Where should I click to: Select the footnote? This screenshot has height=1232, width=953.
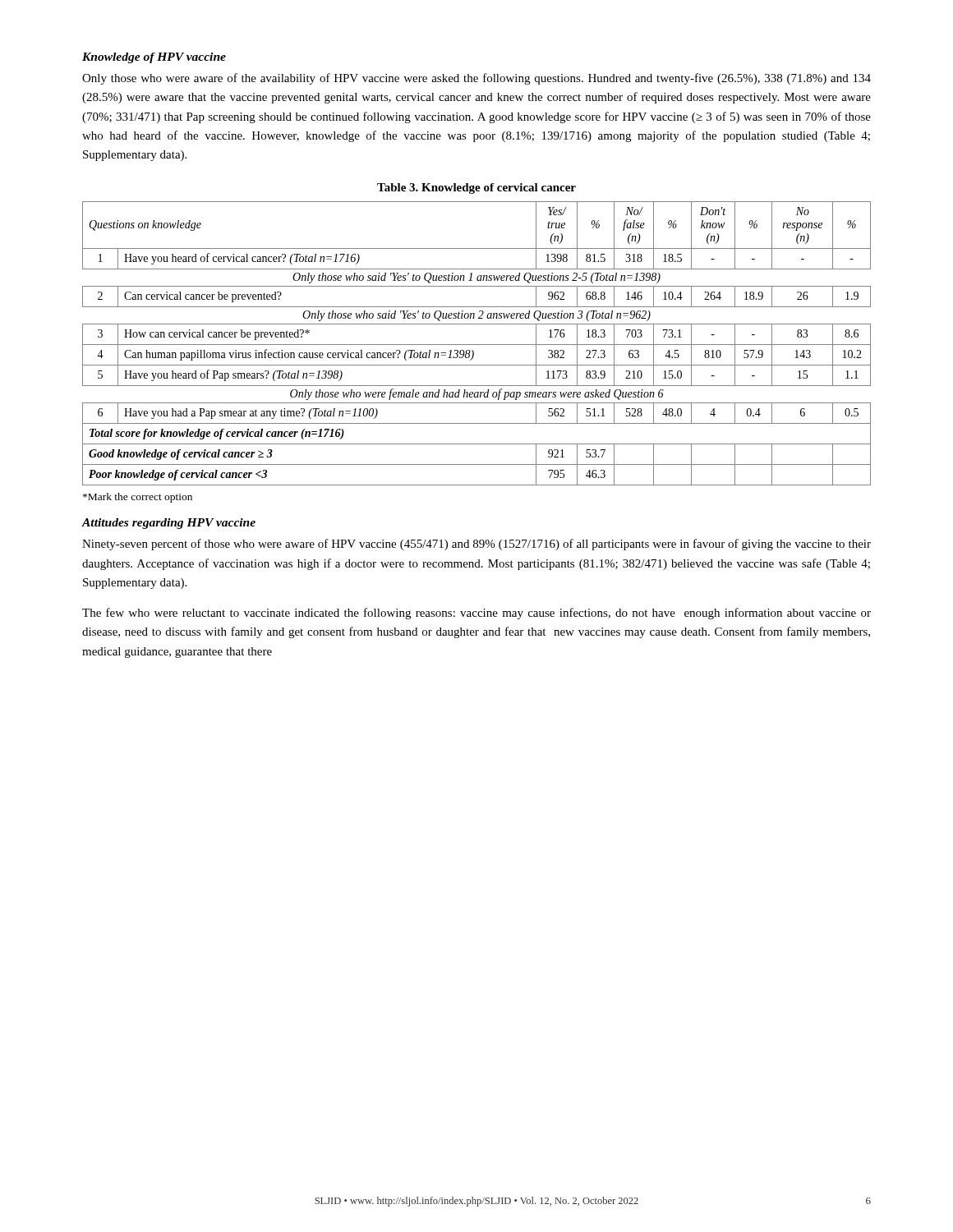coord(137,497)
